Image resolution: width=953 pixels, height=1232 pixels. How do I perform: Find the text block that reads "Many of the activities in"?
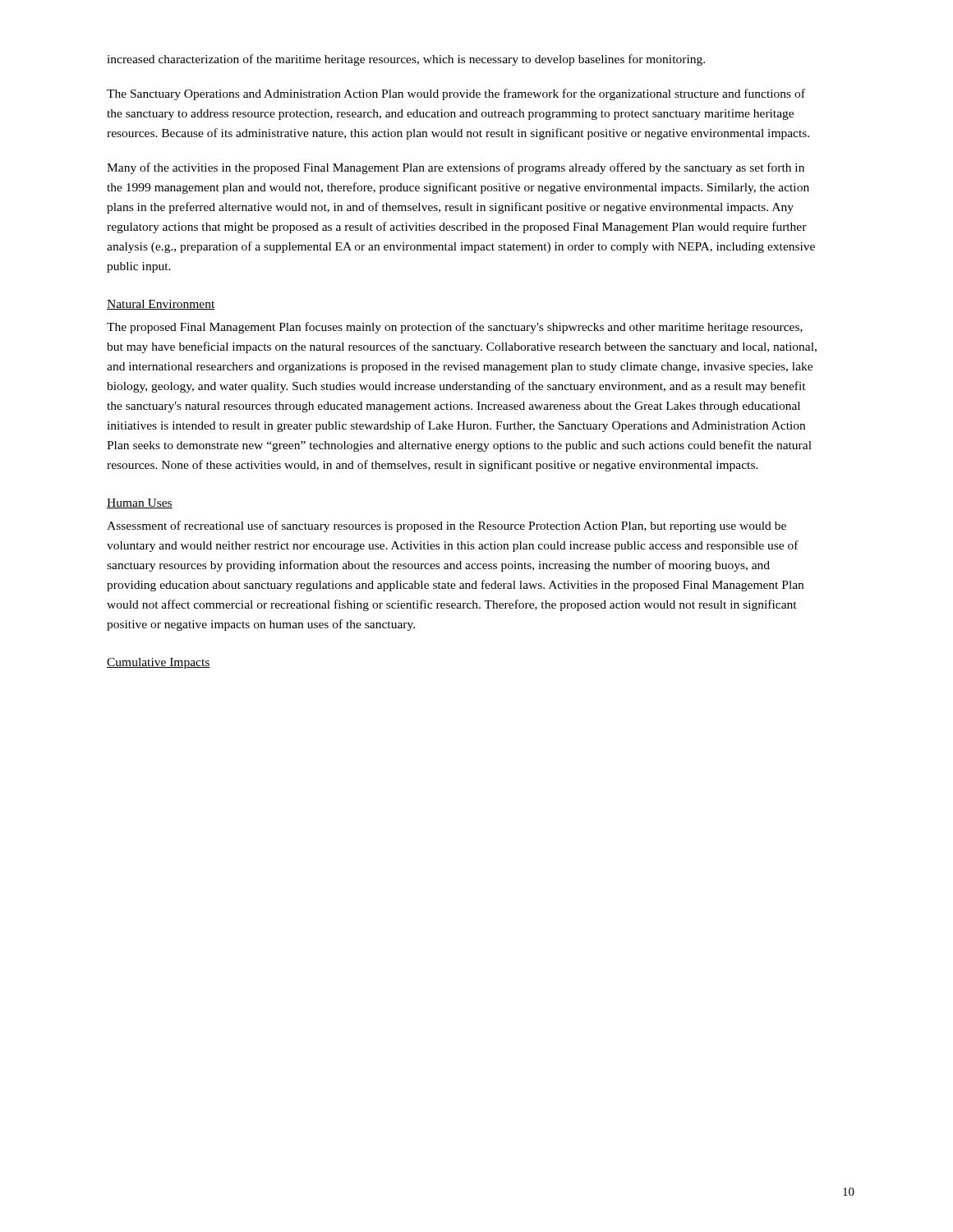pyautogui.click(x=461, y=216)
